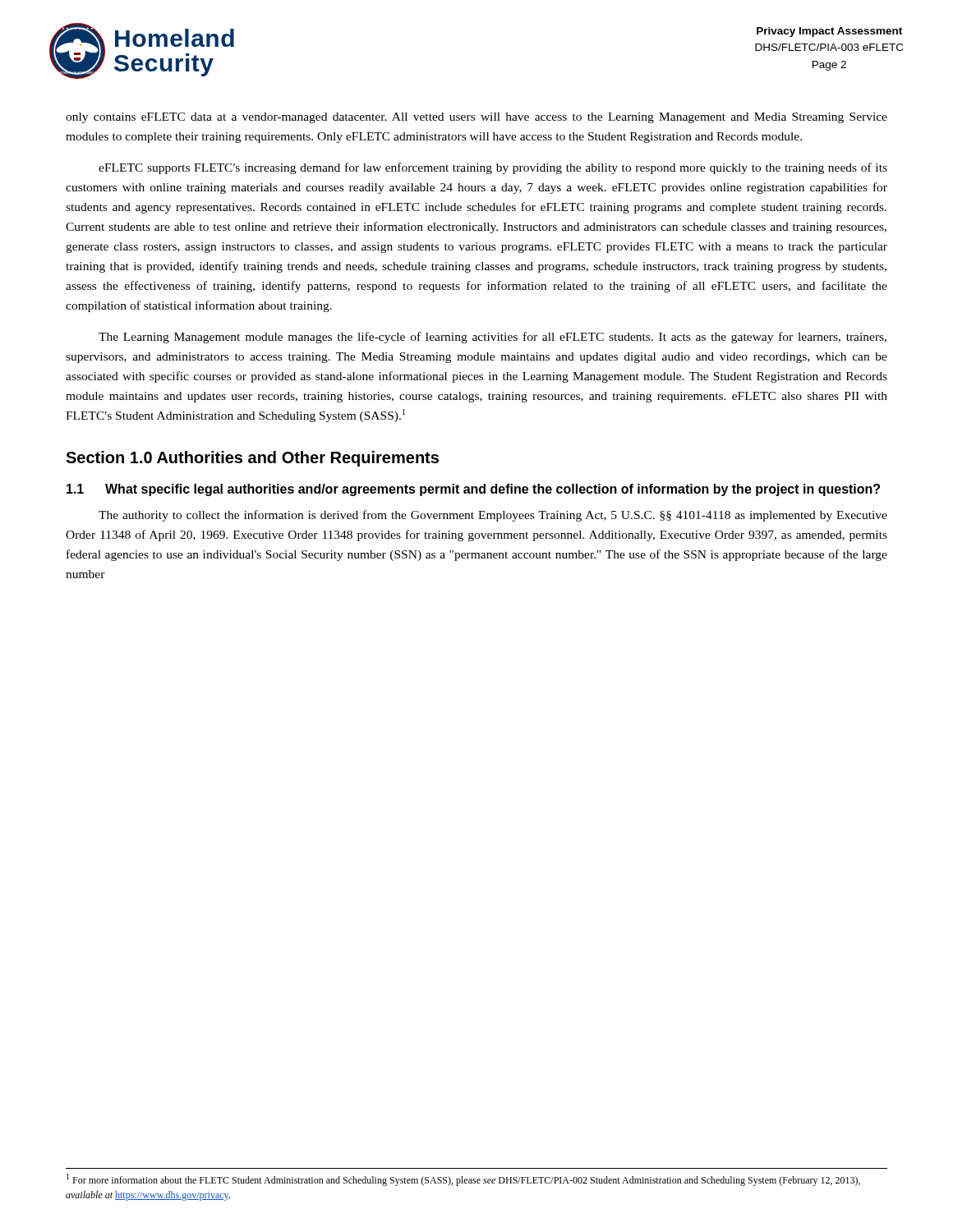Click the passage that begins "1 For more information"

pyautogui.click(x=463, y=1186)
